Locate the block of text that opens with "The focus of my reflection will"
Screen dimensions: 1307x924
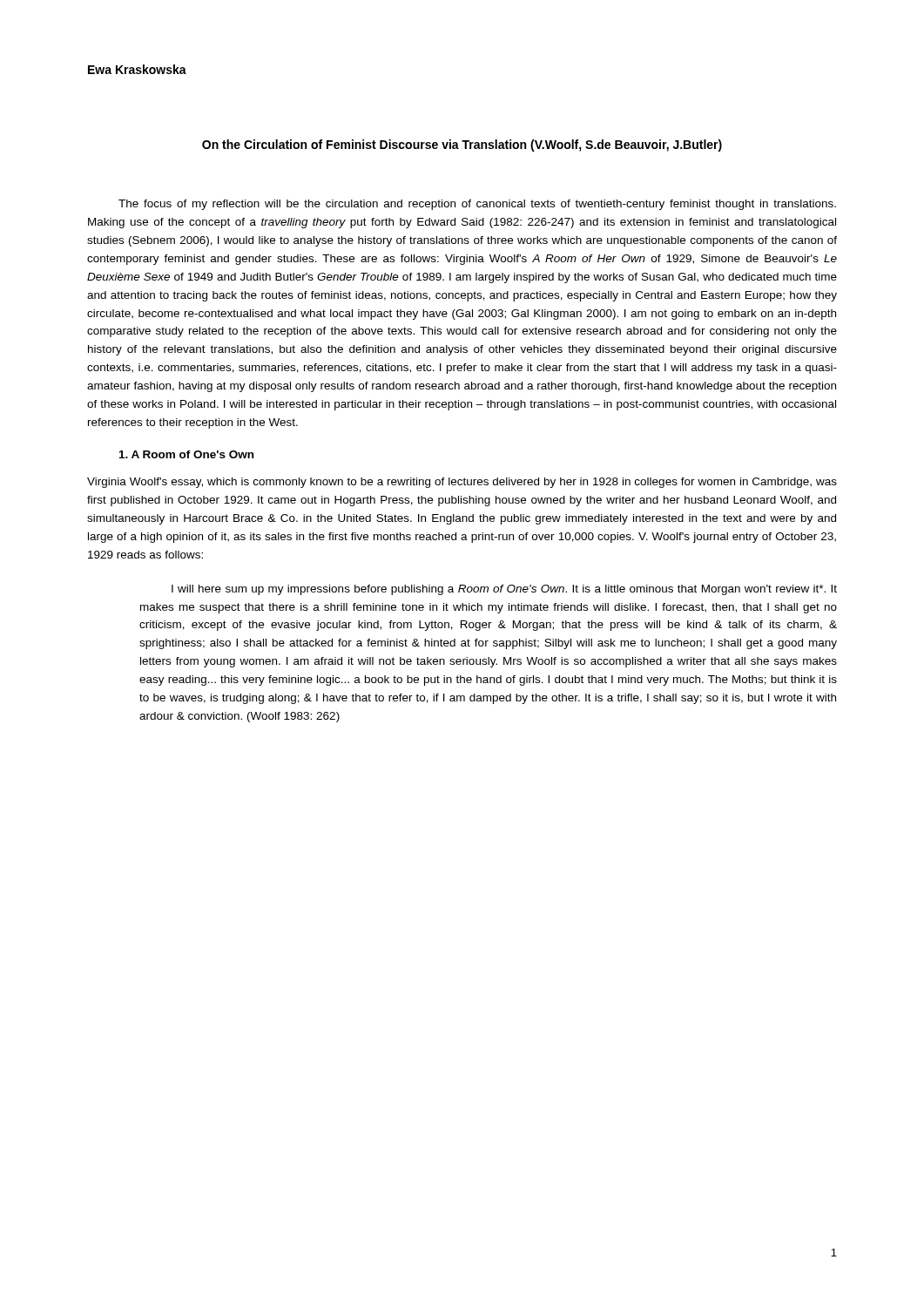(x=462, y=313)
